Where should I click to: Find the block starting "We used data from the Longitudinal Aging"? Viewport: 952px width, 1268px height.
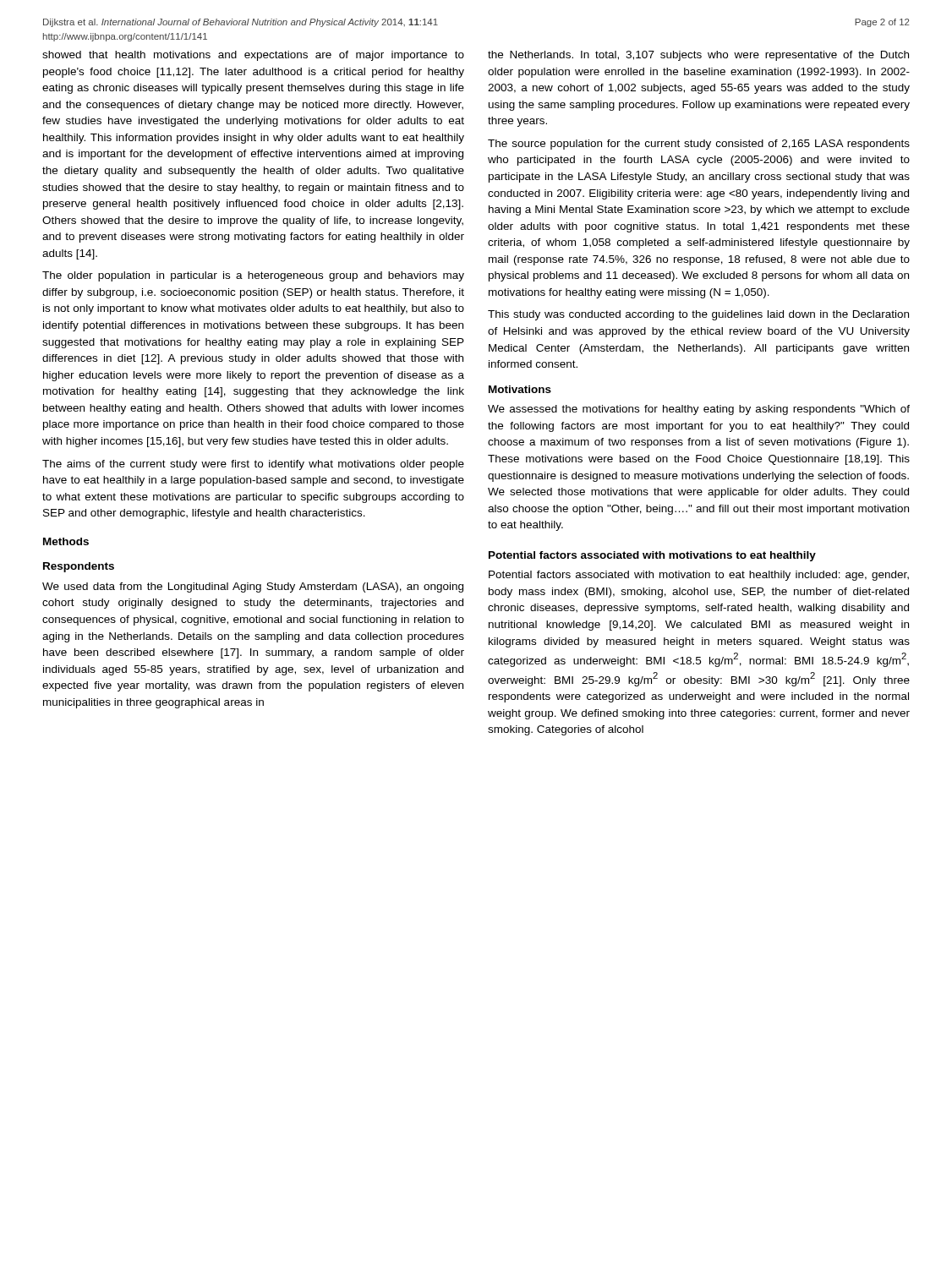[253, 644]
